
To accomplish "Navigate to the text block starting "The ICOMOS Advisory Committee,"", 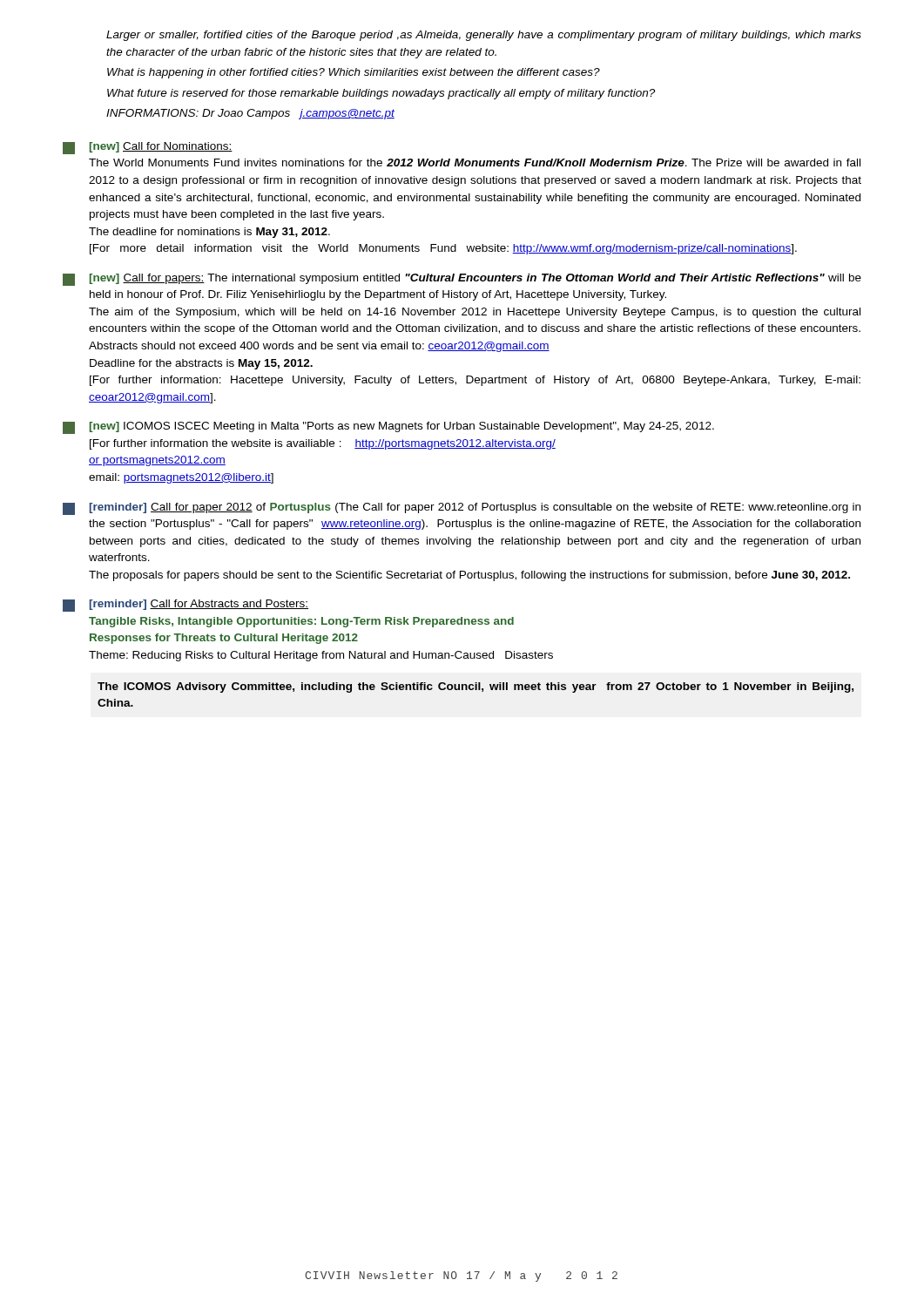I will [x=476, y=695].
